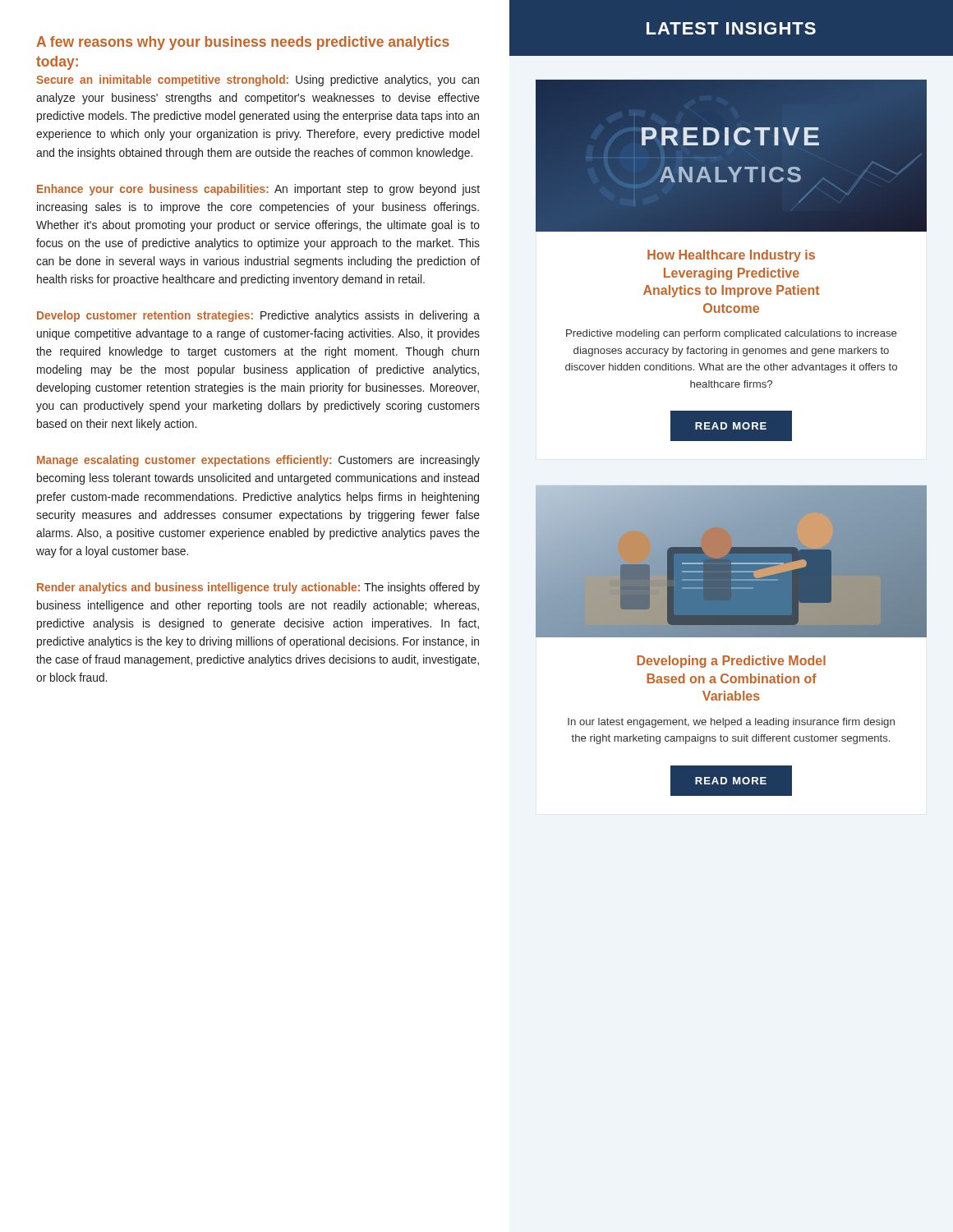Find the text block containing "Develop customer retention"
Viewport: 953px width, 1232px height.
point(258,370)
